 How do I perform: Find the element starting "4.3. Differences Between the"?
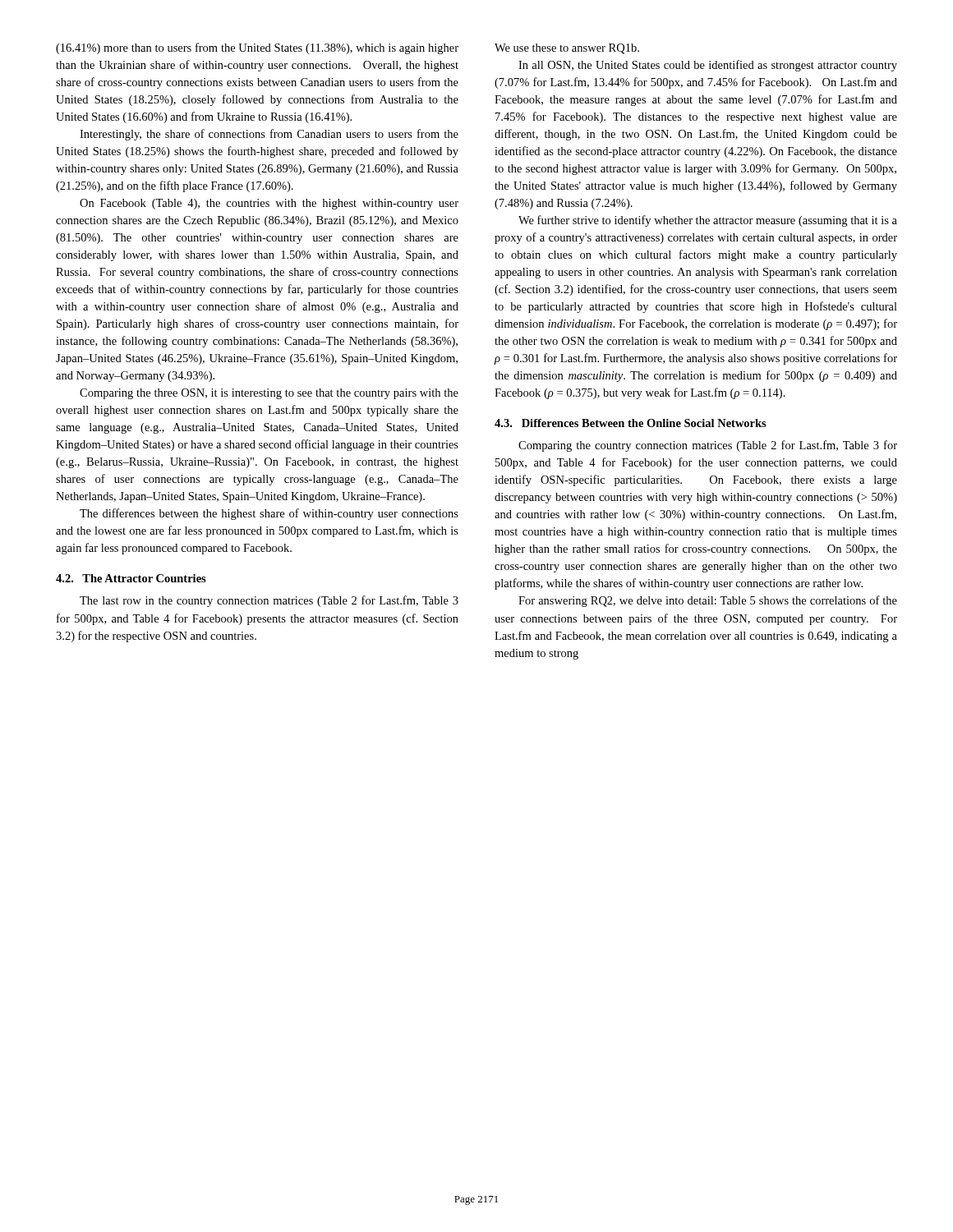click(x=630, y=423)
